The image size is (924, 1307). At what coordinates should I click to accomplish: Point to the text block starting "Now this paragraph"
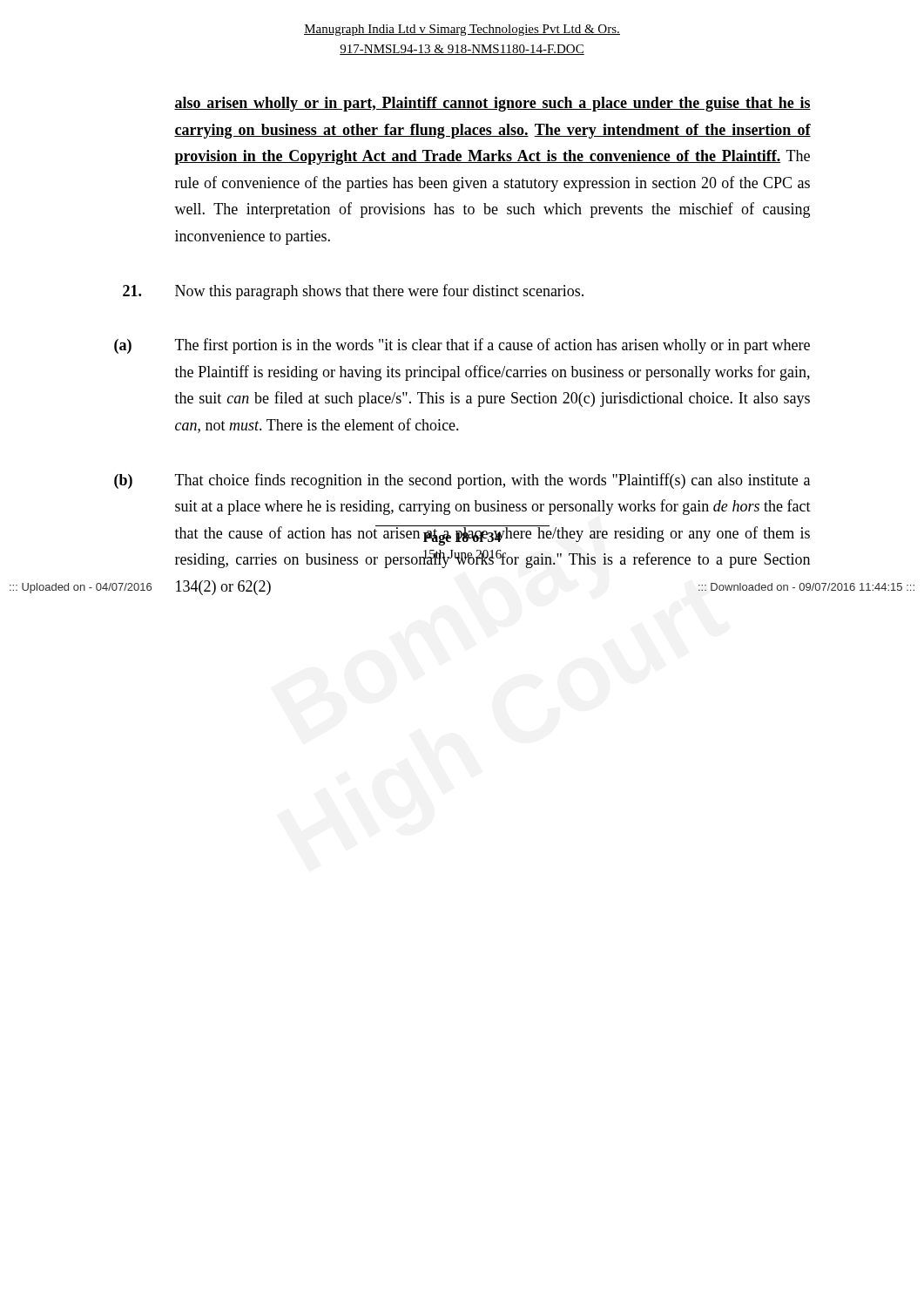pos(466,291)
